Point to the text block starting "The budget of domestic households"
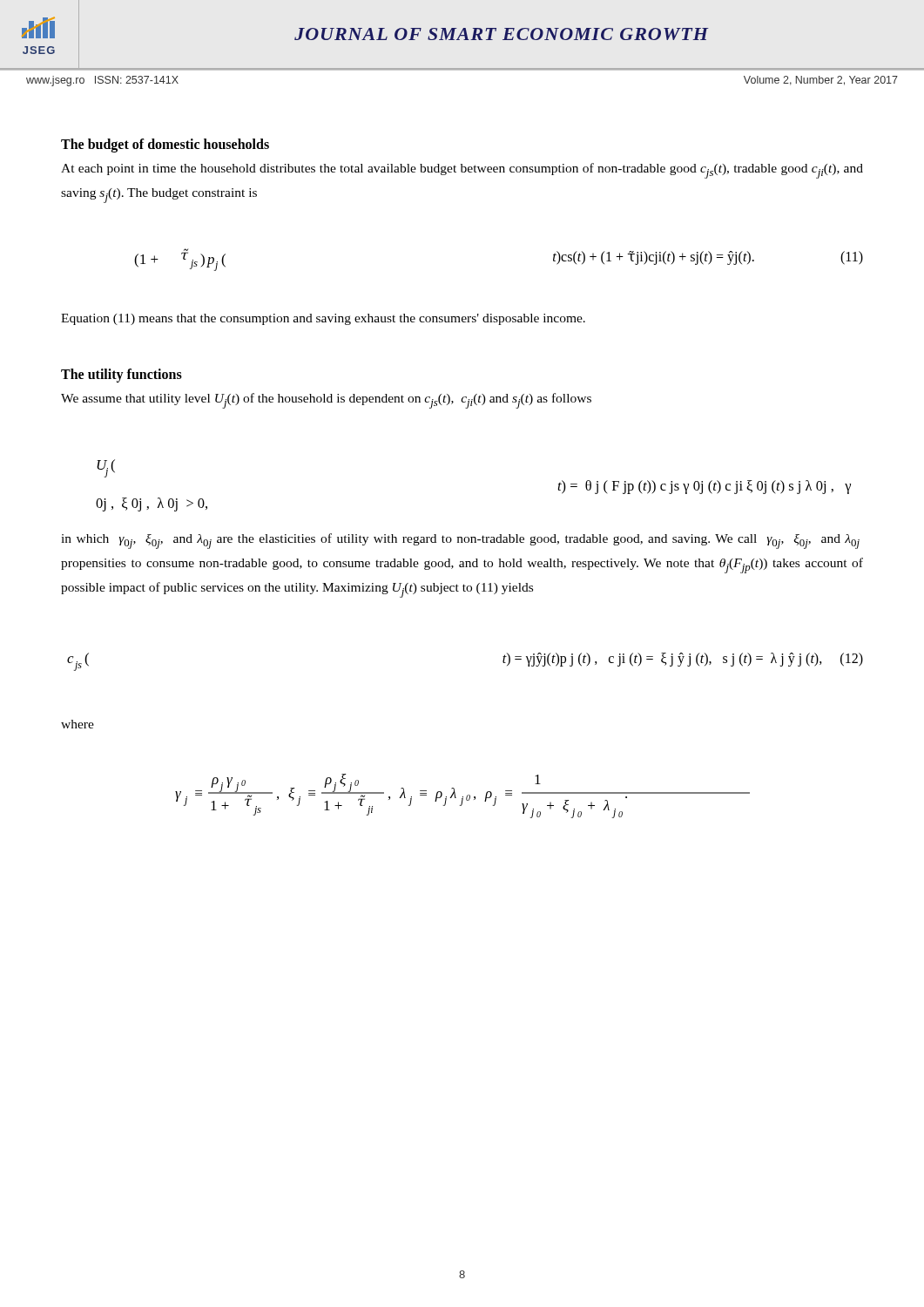Image resolution: width=924 pixels, height=1307 pixels. (165, 144)
